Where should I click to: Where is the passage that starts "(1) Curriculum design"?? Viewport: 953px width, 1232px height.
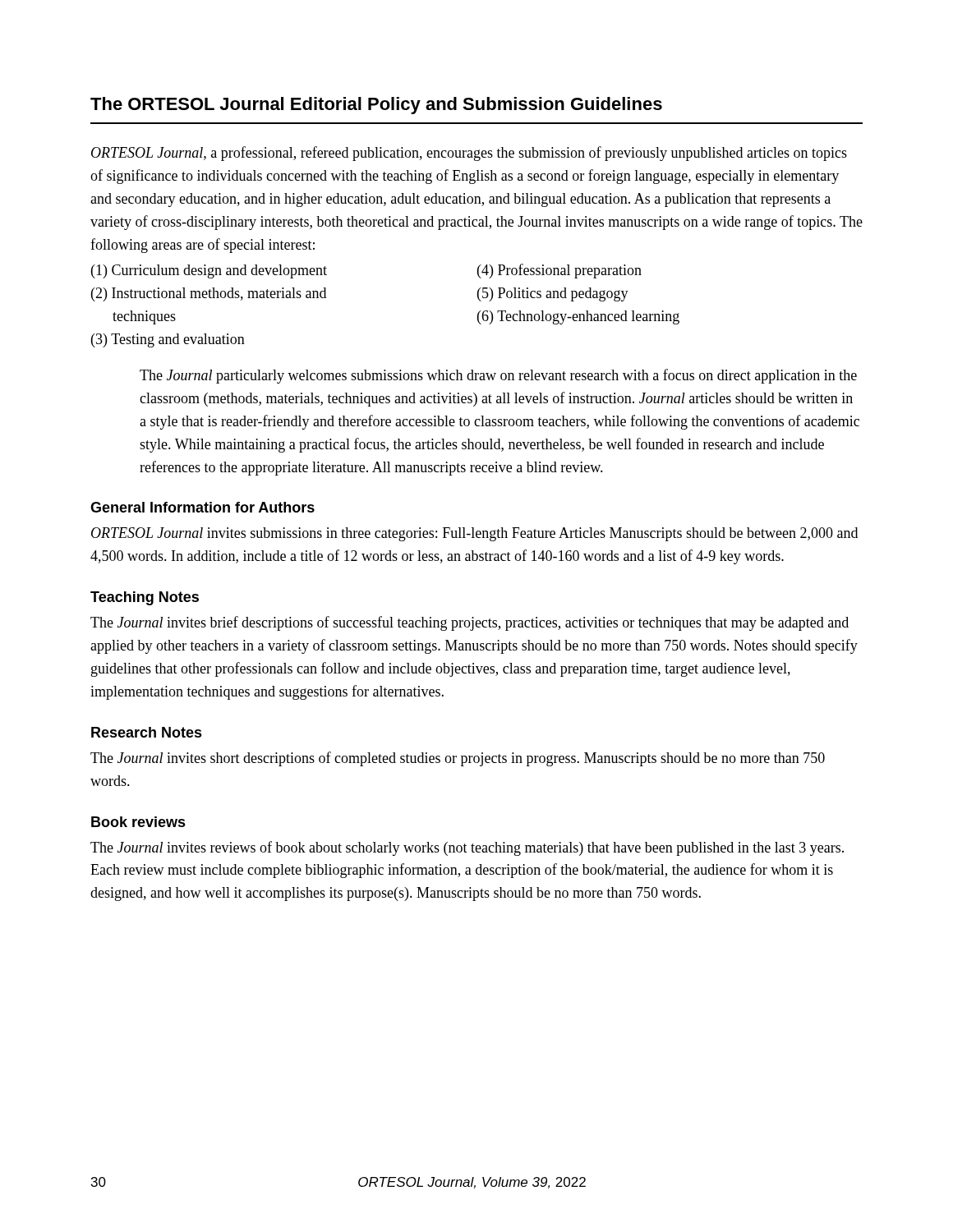[209, 271]
